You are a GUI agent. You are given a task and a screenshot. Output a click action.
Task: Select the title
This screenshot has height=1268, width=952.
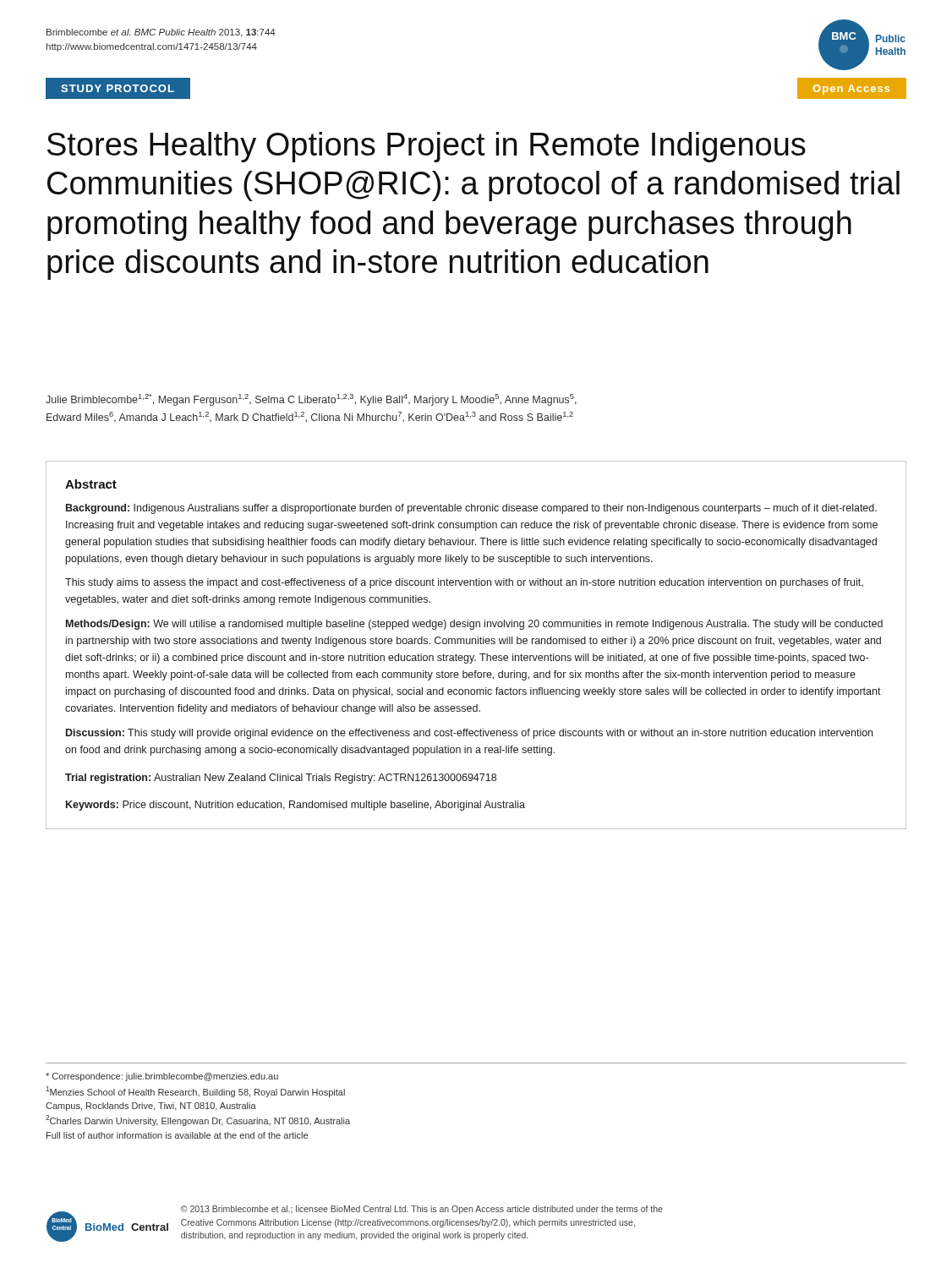474,203
